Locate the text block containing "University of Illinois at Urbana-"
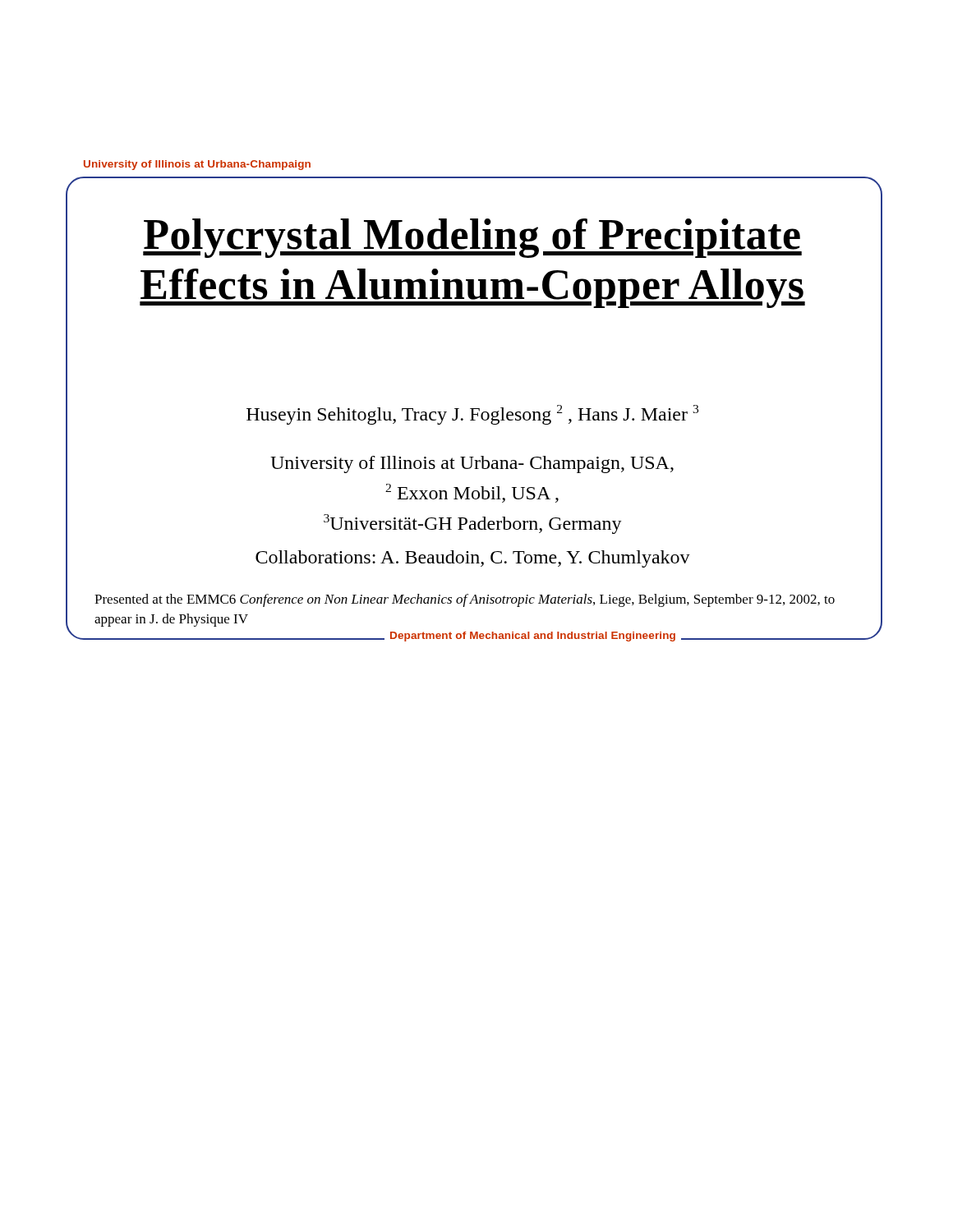Image resolution: width=953 pixels, height=1232 pixels. 472,493
